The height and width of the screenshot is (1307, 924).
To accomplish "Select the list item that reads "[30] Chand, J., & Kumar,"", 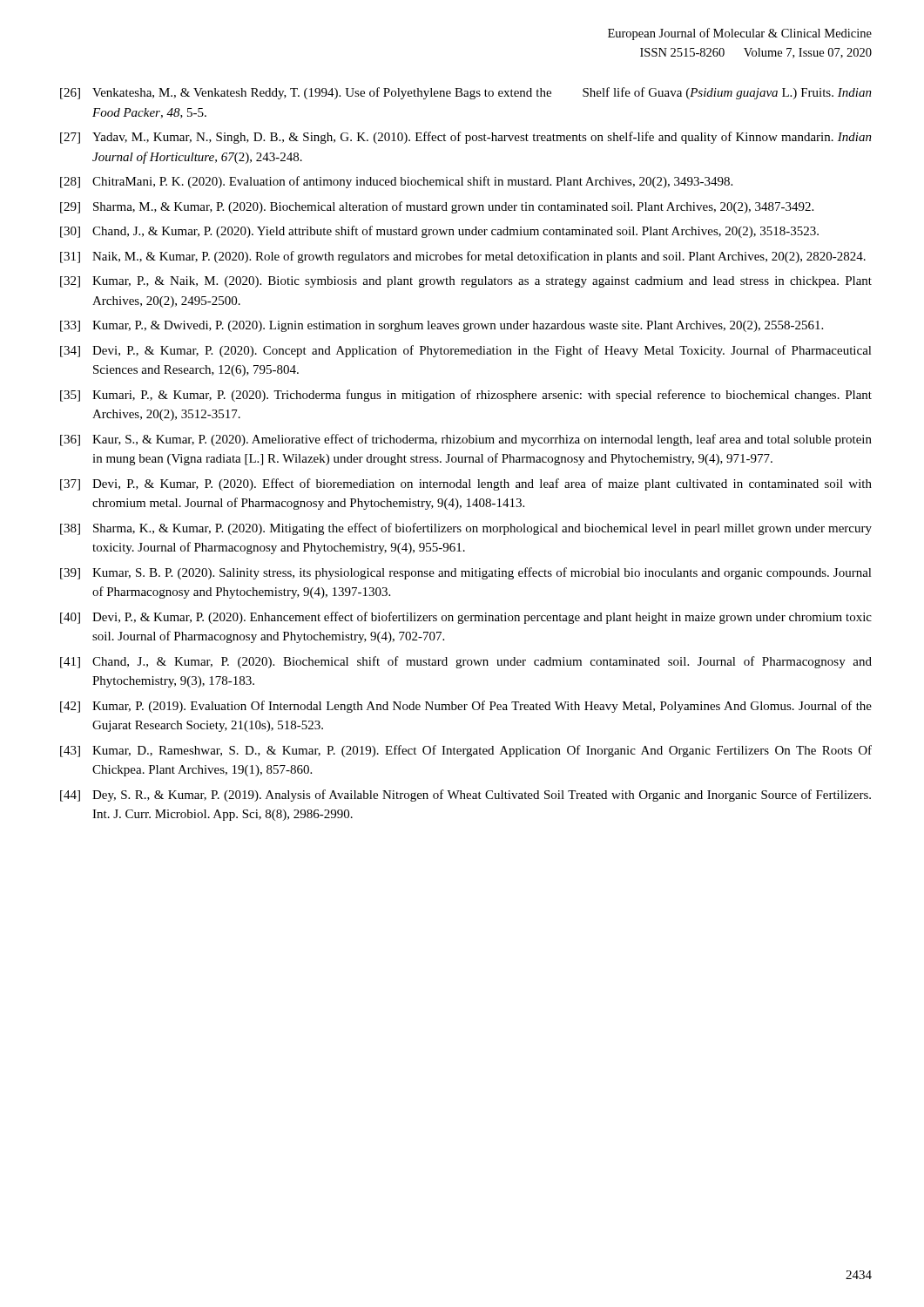I will click(465, 231).
